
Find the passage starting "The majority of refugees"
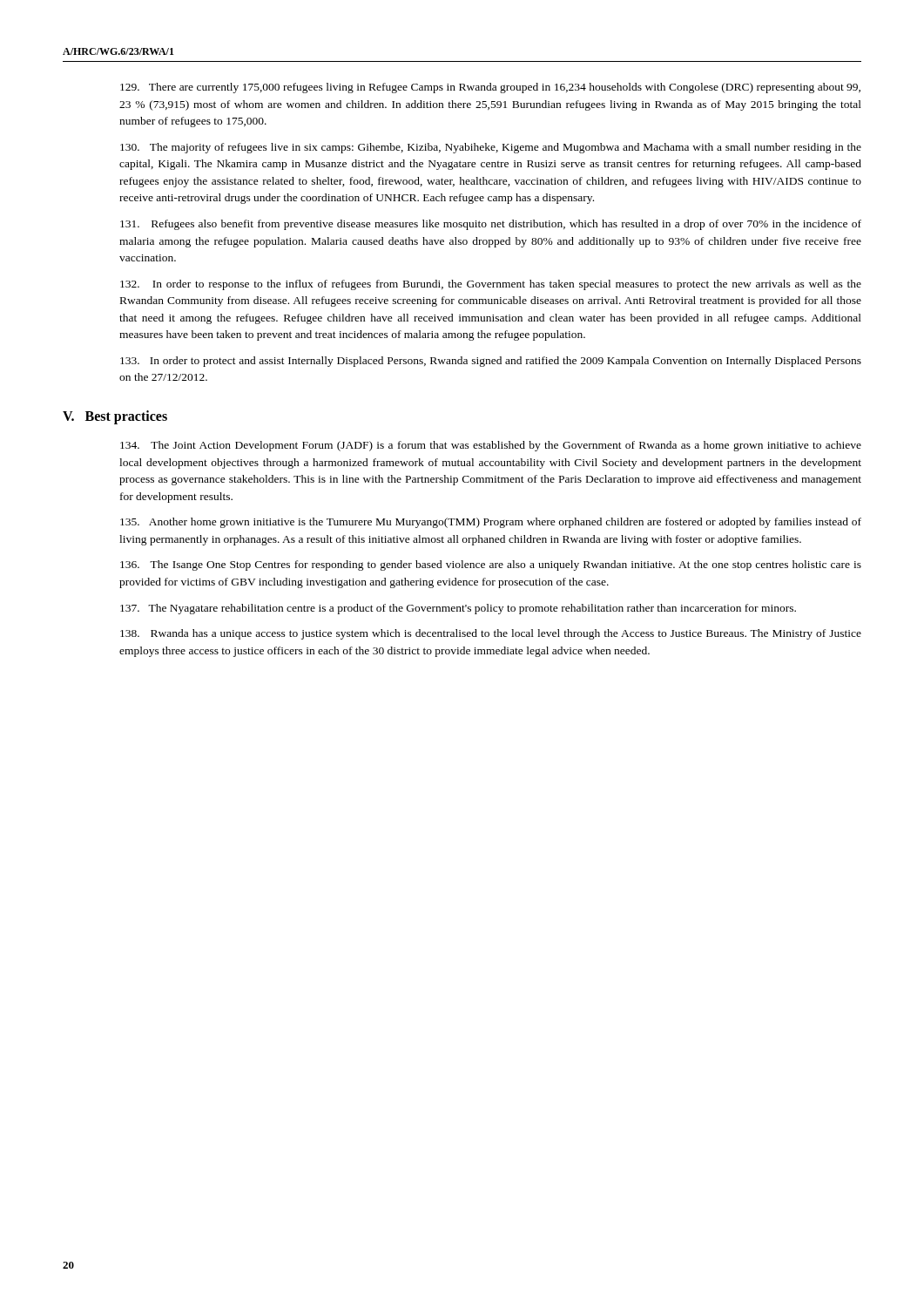[490, 172]
